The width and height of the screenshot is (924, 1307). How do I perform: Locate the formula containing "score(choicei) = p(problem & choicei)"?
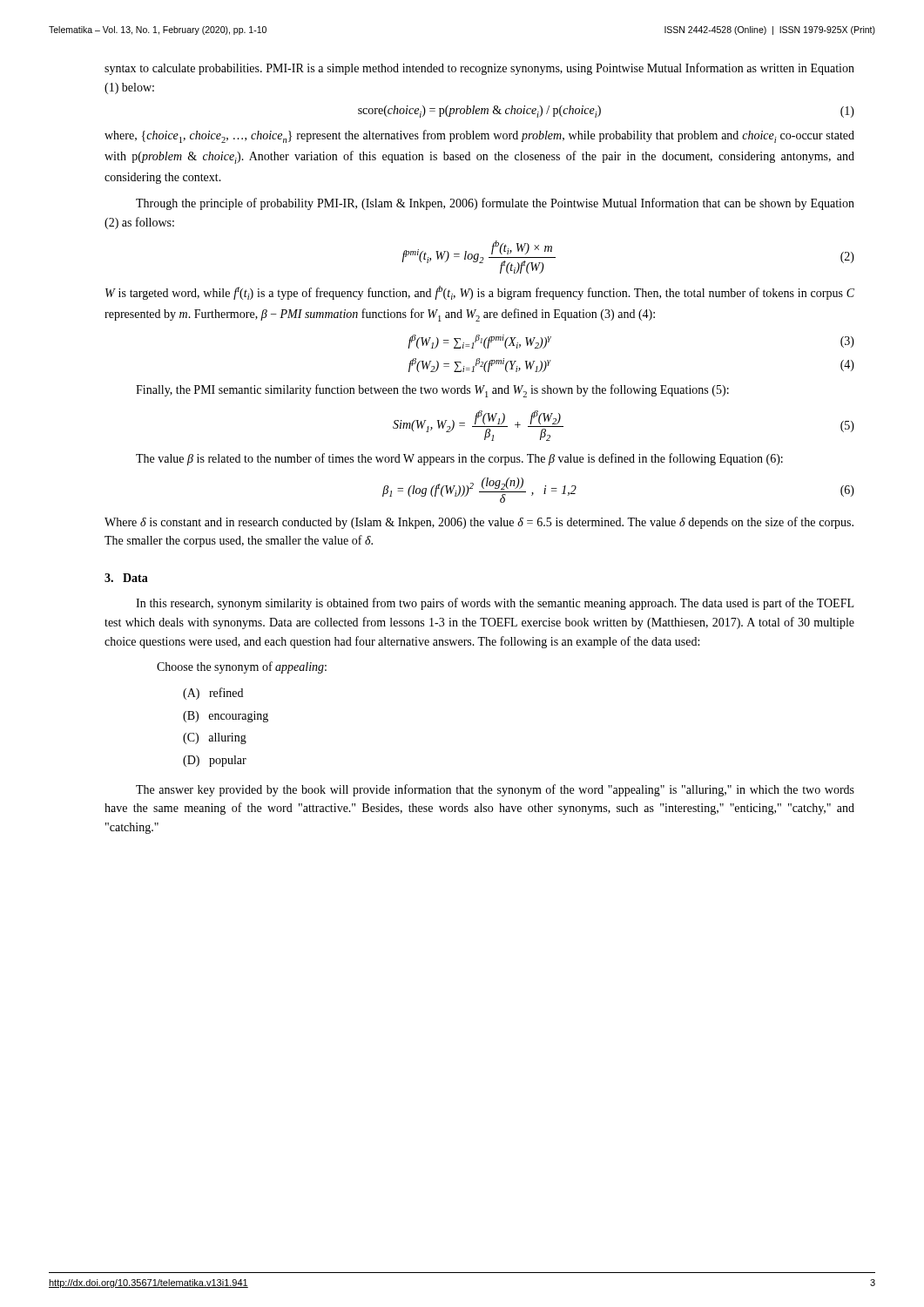[x=606, y=112]
